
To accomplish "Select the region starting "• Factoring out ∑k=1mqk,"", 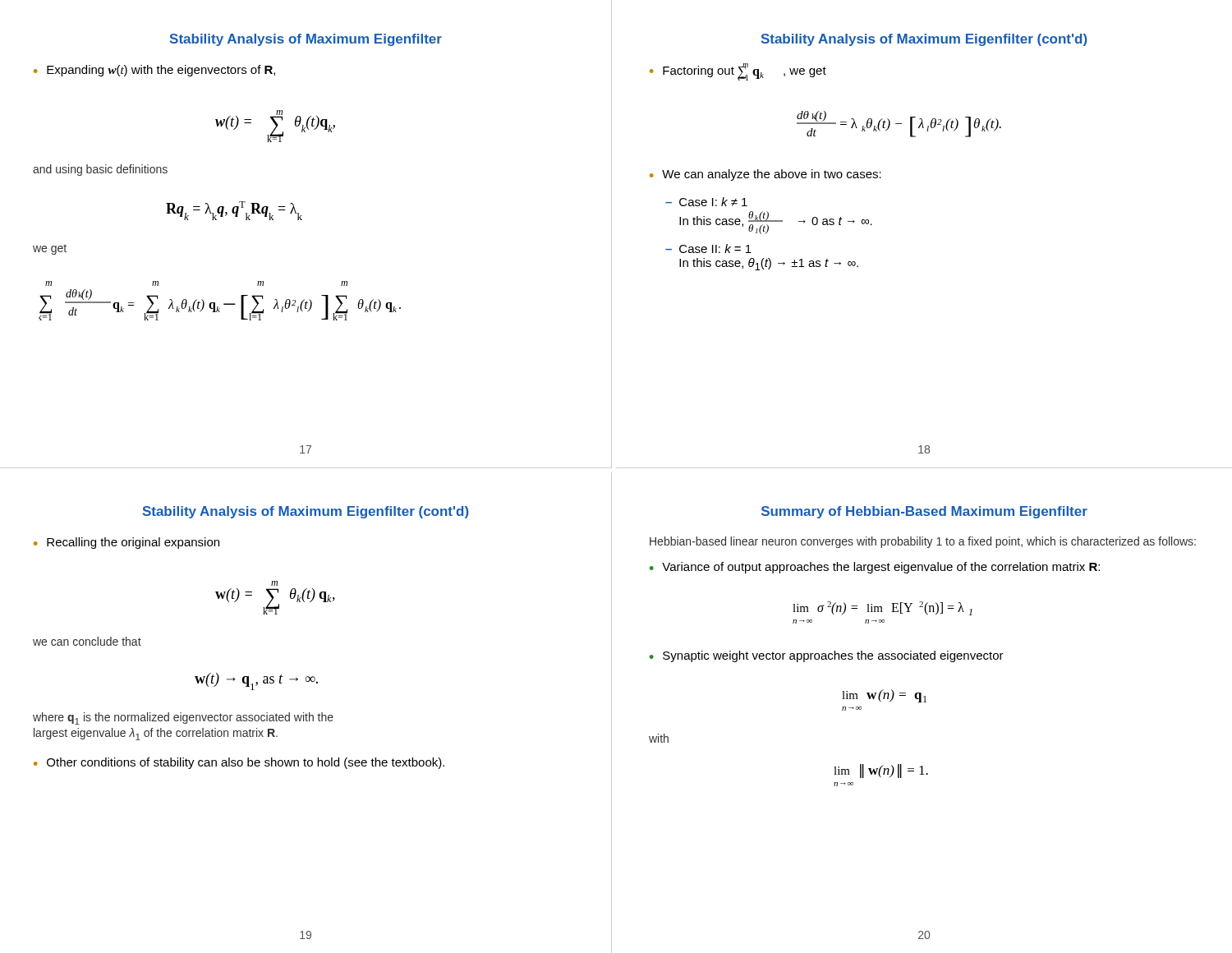I will coord(737,71).
